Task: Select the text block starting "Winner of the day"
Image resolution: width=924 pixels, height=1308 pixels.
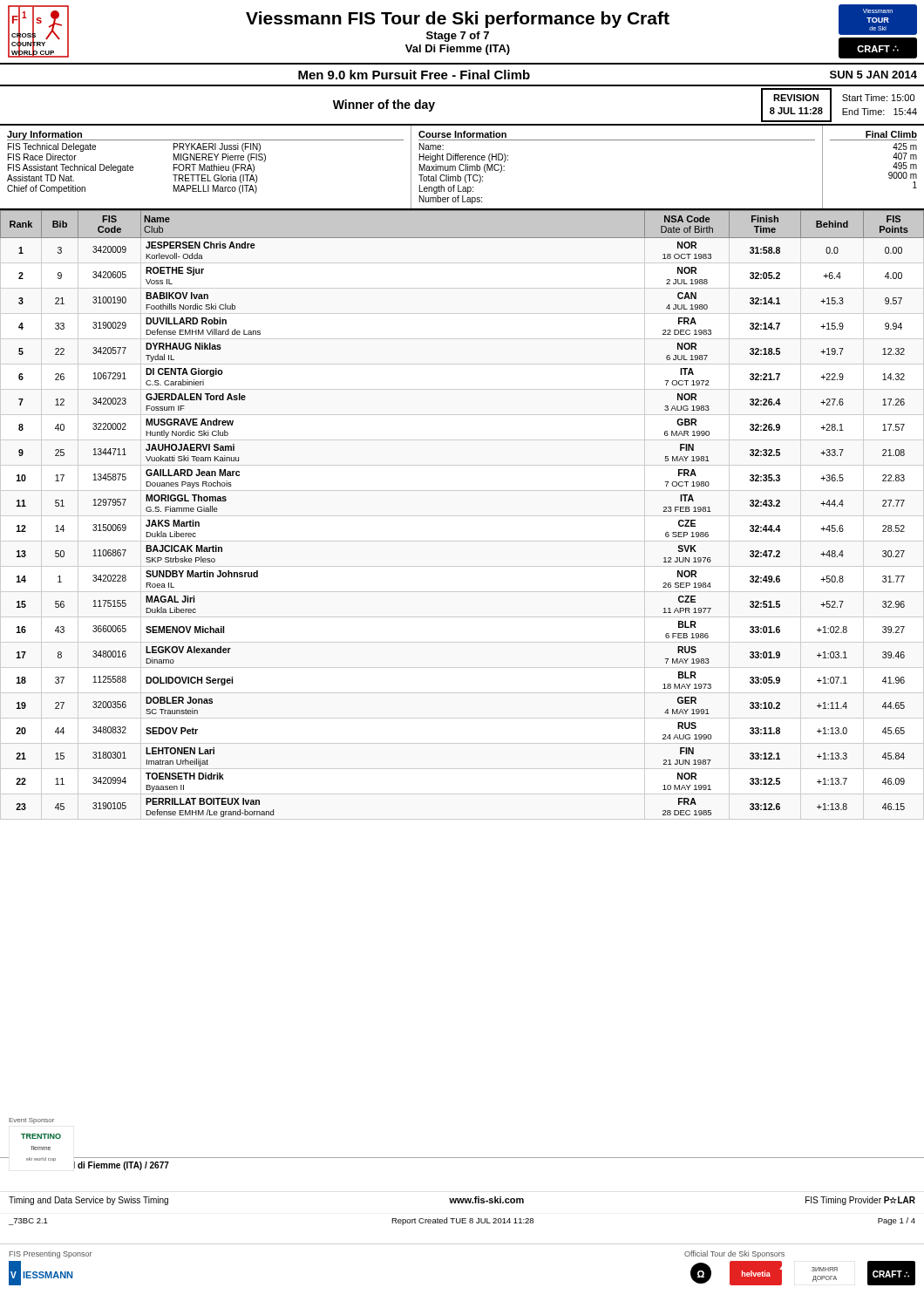Action: click(x=384, y=105)
